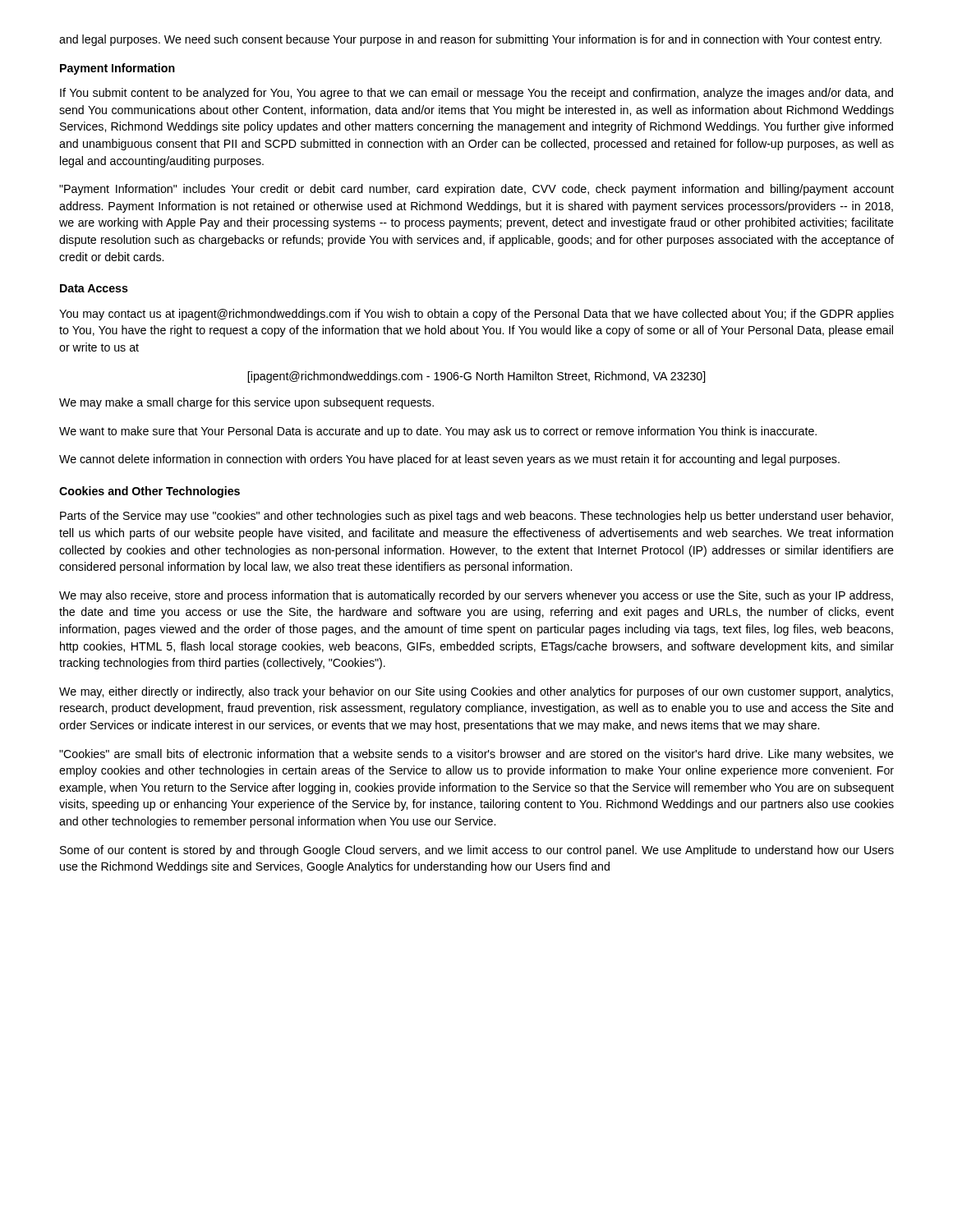Image resolution: width=953 pixels, height=1232 pixels.
Task: Click on the passage starting "If You submit content to be"
Action: [x=476, y=127]
